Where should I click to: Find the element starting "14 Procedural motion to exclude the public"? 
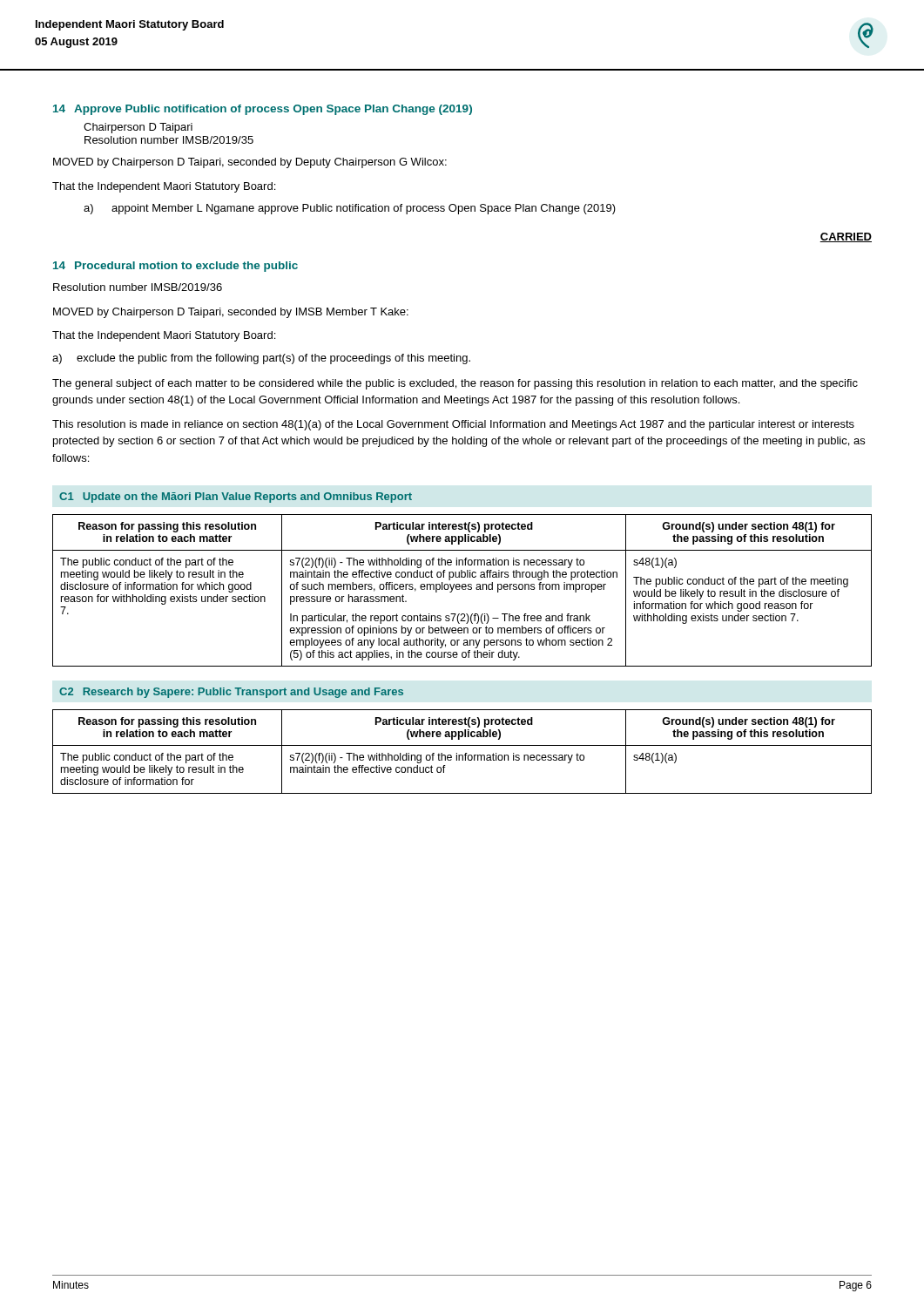pyautogui.click(x=175, y=265)
